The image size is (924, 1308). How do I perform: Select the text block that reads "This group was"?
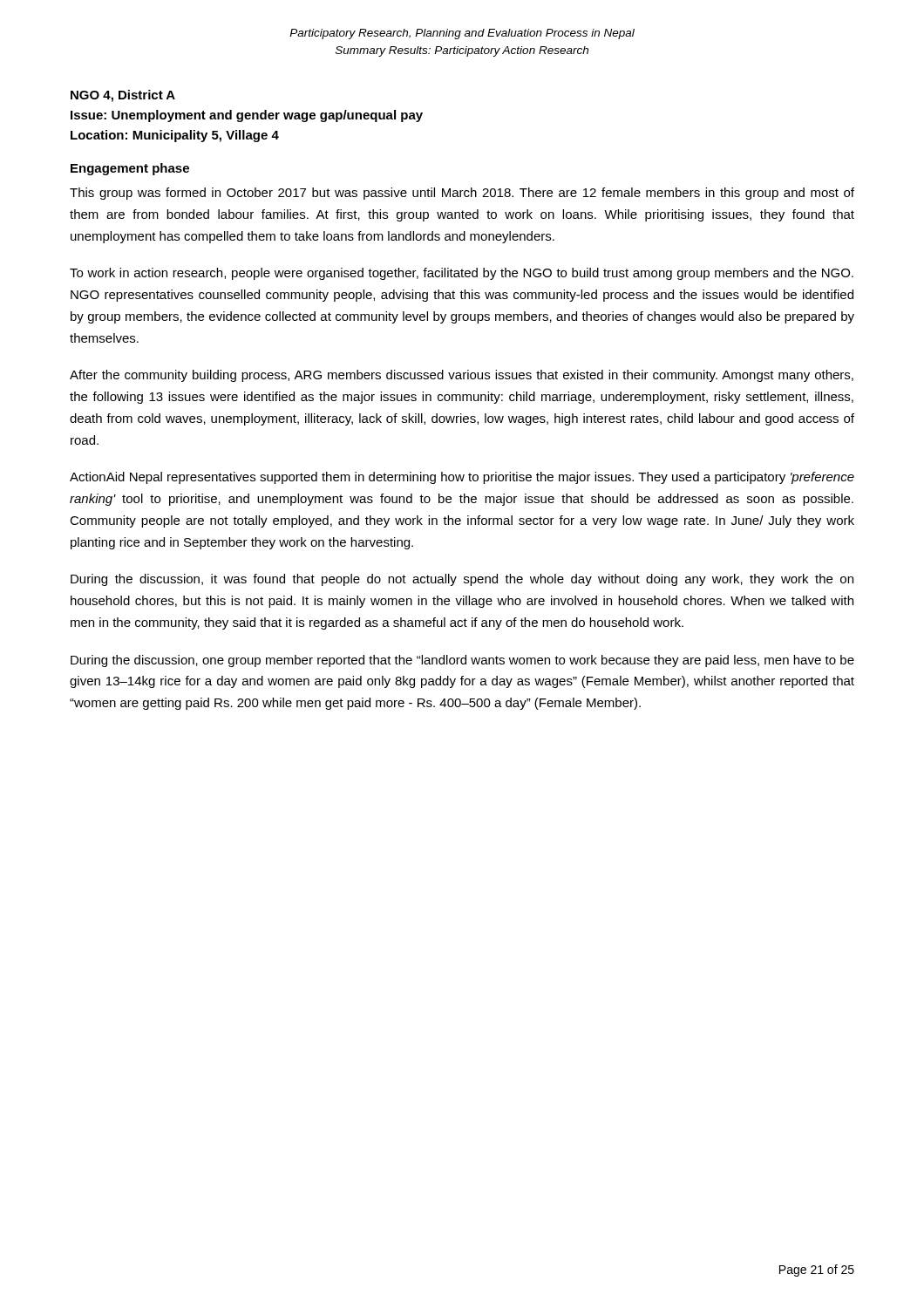tap(462, 215)
